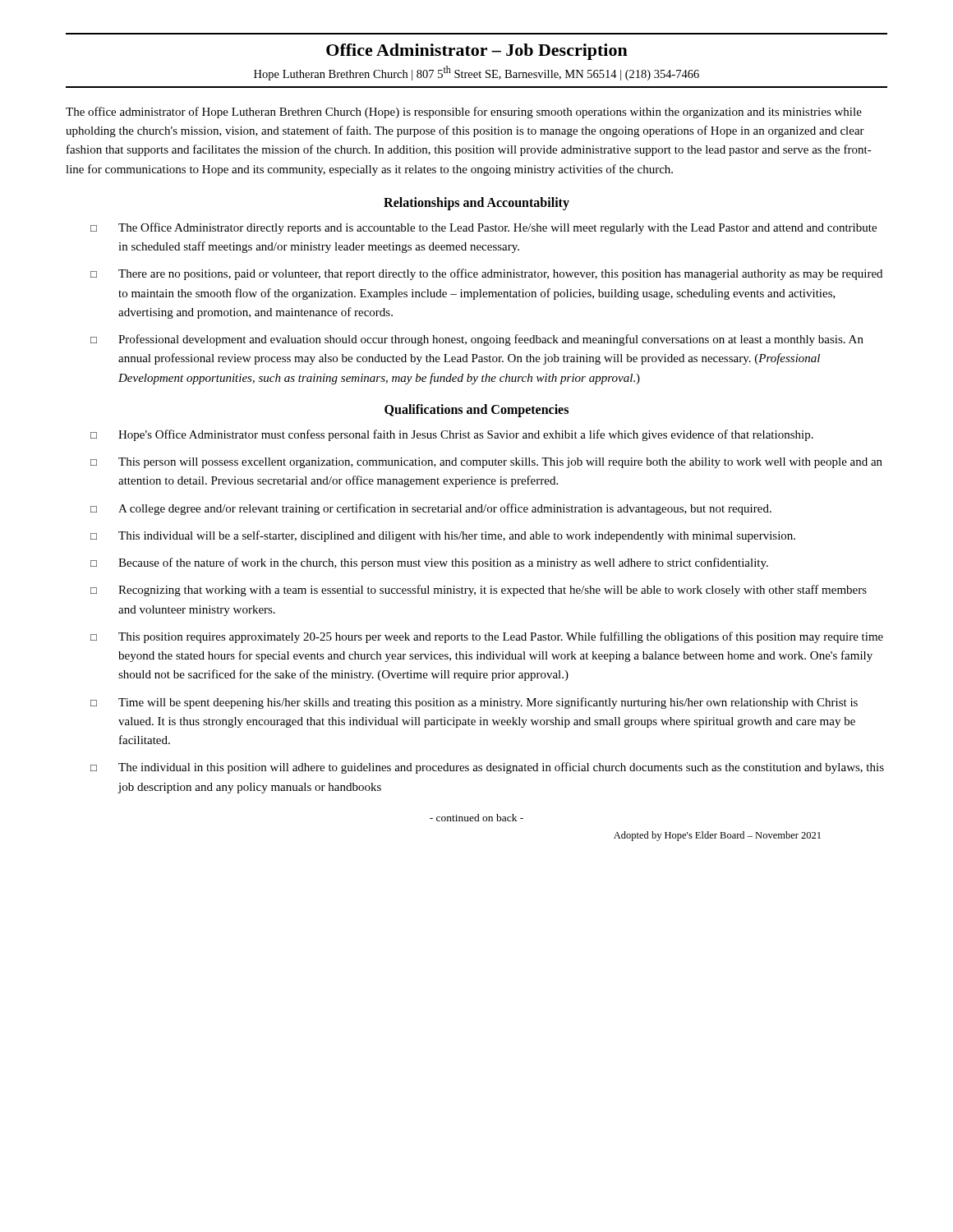Locate the list item with the text "□ This person will possess"

pos(489,472)
